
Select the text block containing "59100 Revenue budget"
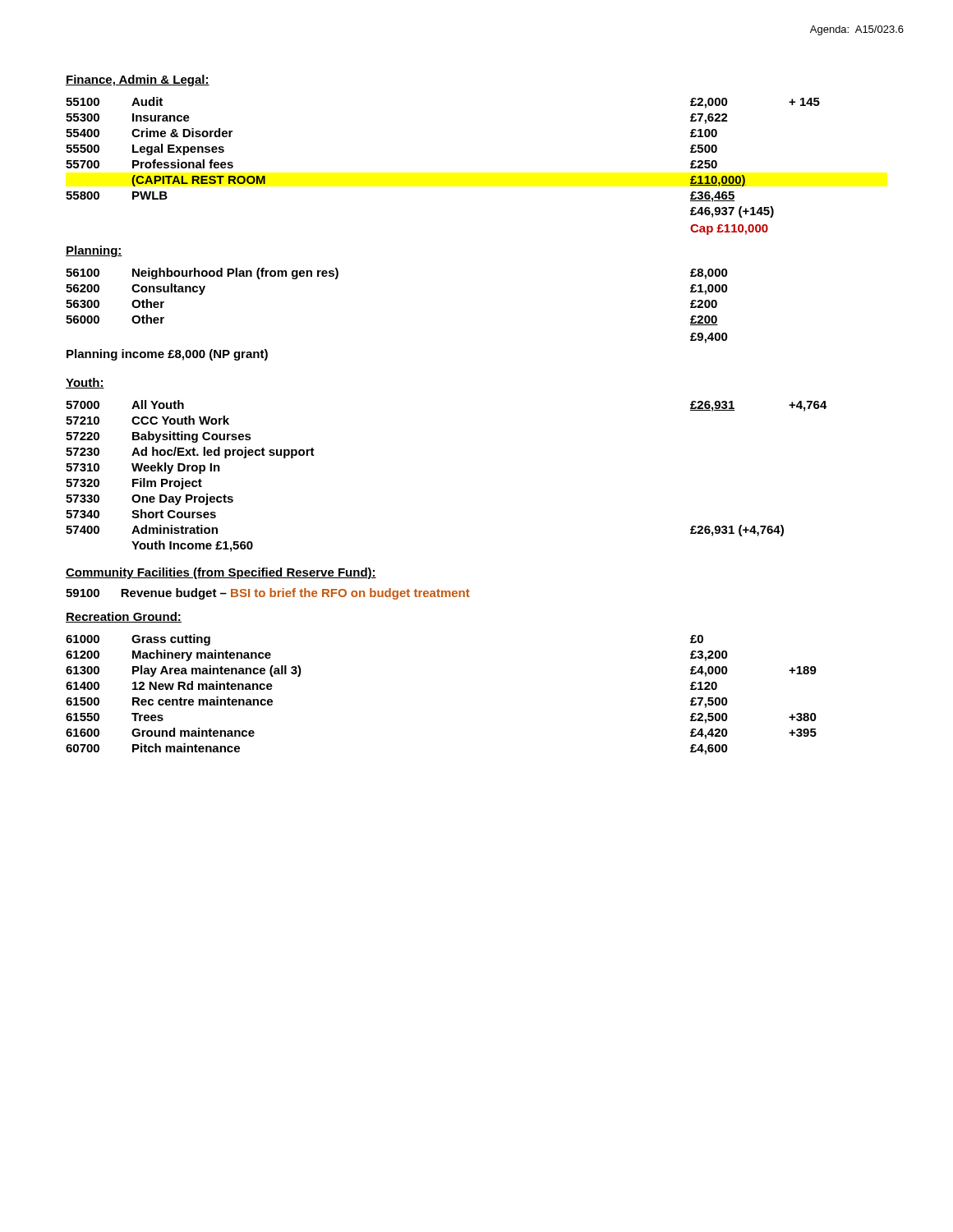click(x=268, y=593)
